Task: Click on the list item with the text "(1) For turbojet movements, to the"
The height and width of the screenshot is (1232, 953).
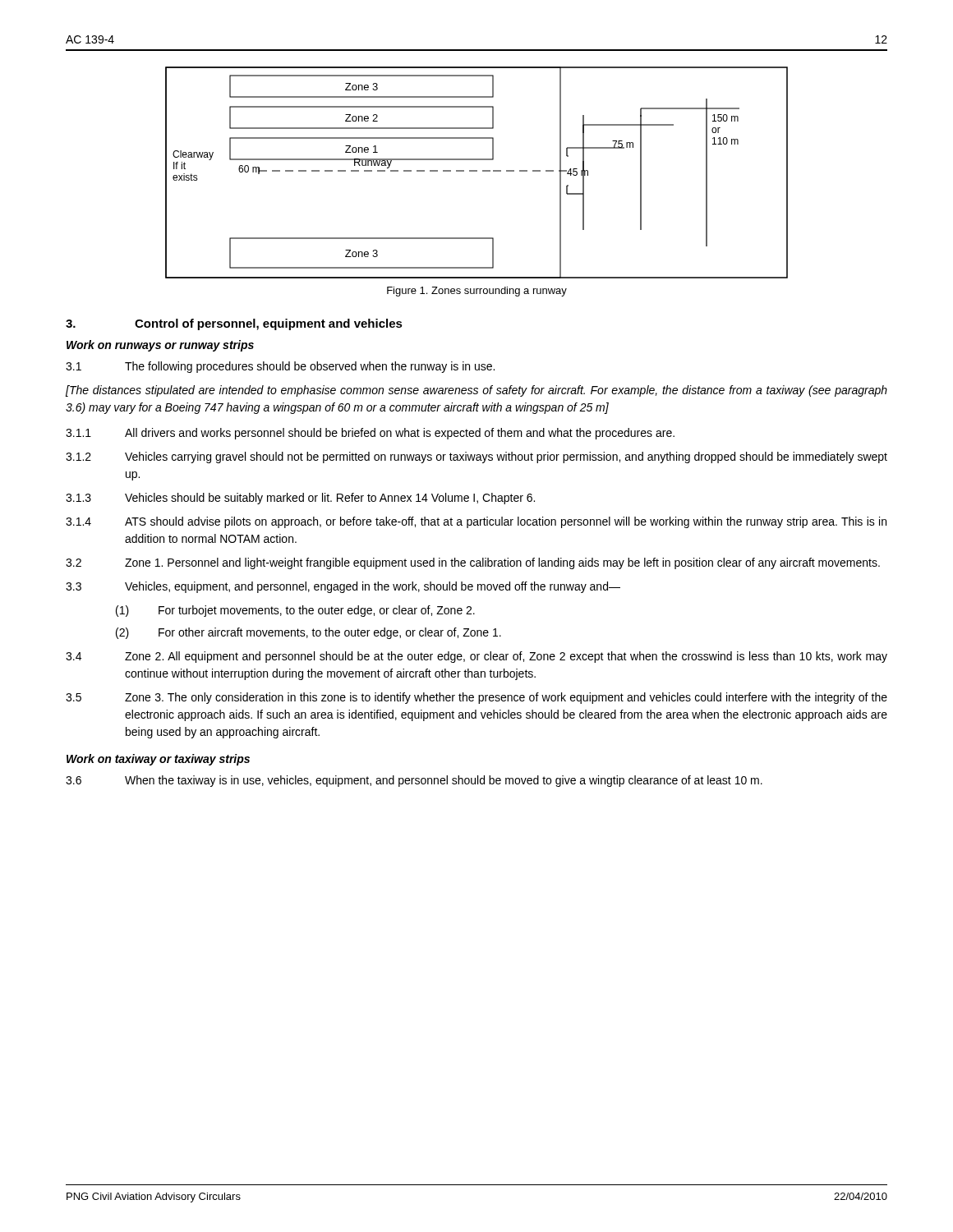Action: pyautogui.click(x=295, y=611)
